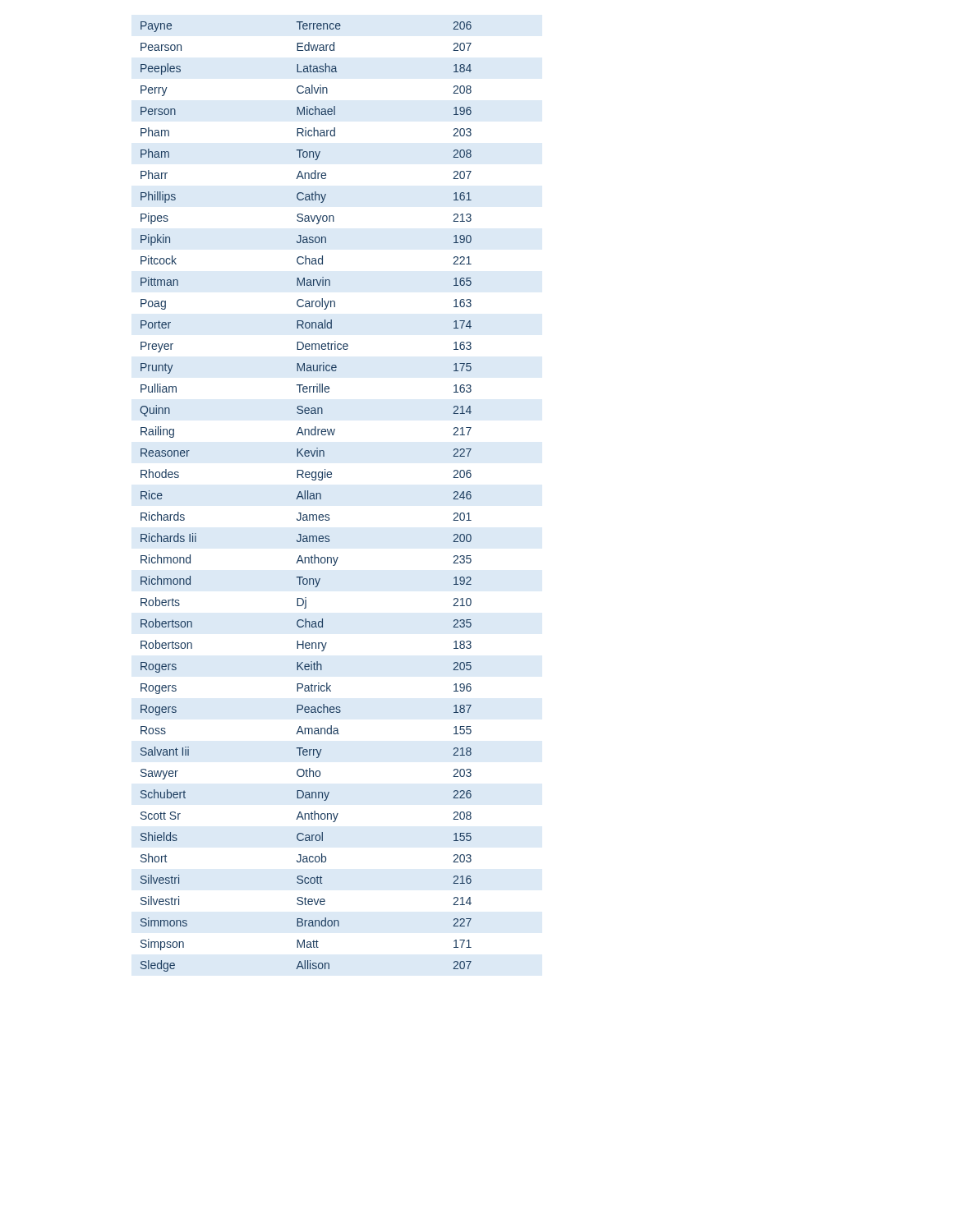Select the table that reads "Scott Sr"
The height and width of the screenshot is (1232, 953).
pyautogui.click(x=337, y=495)
